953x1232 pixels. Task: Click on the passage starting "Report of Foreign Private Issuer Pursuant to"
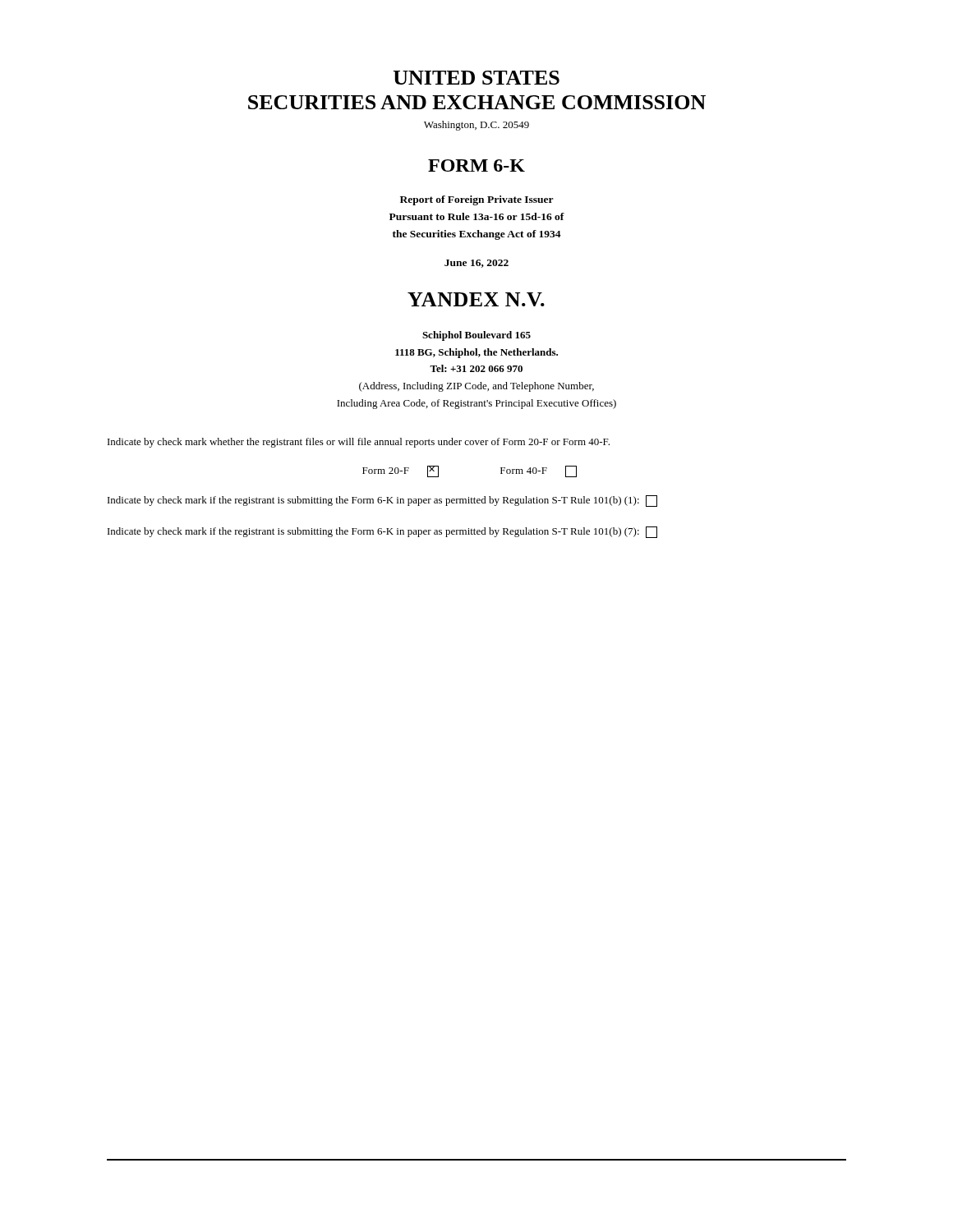click(476, 216)
